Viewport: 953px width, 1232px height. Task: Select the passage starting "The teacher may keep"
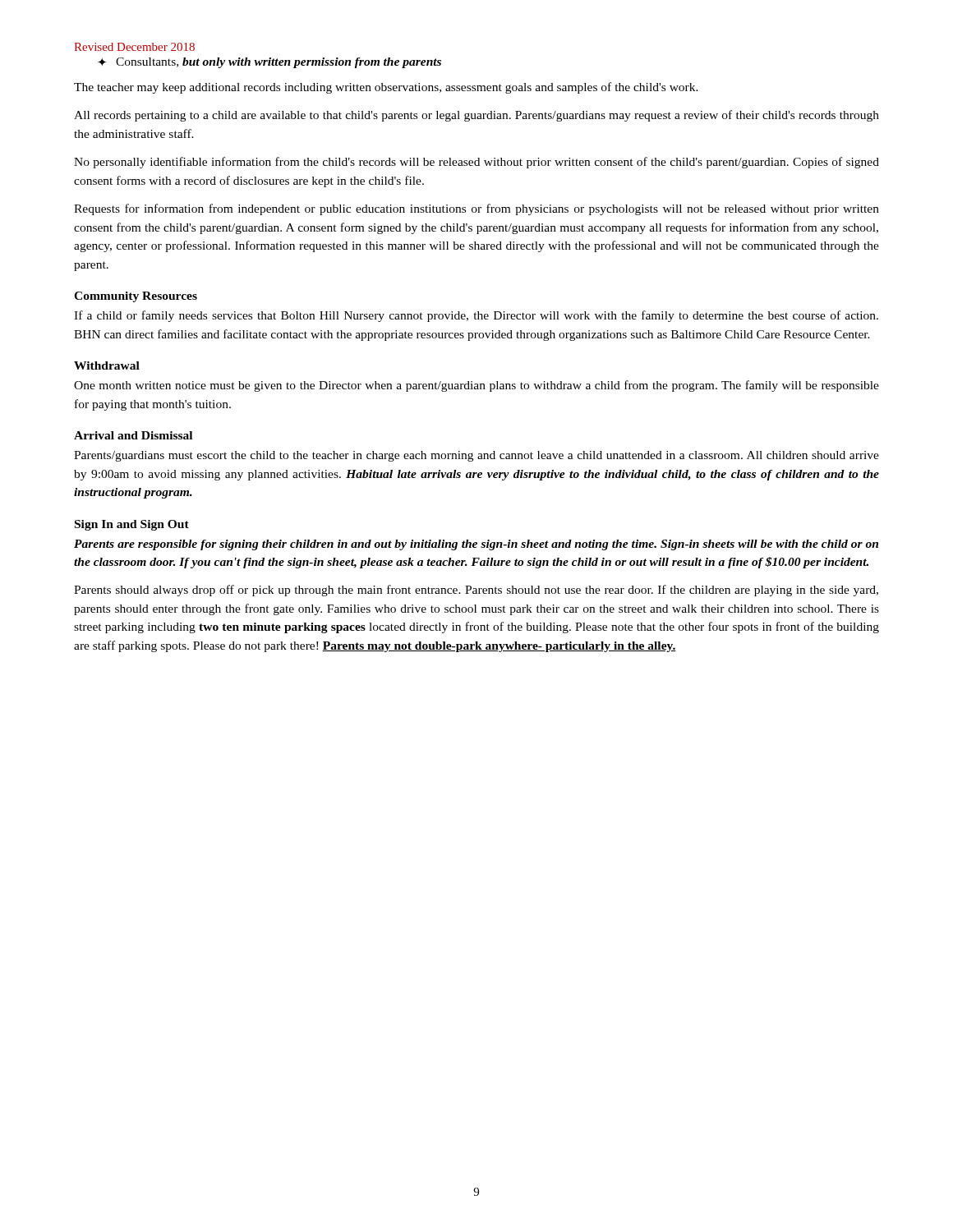476,87
